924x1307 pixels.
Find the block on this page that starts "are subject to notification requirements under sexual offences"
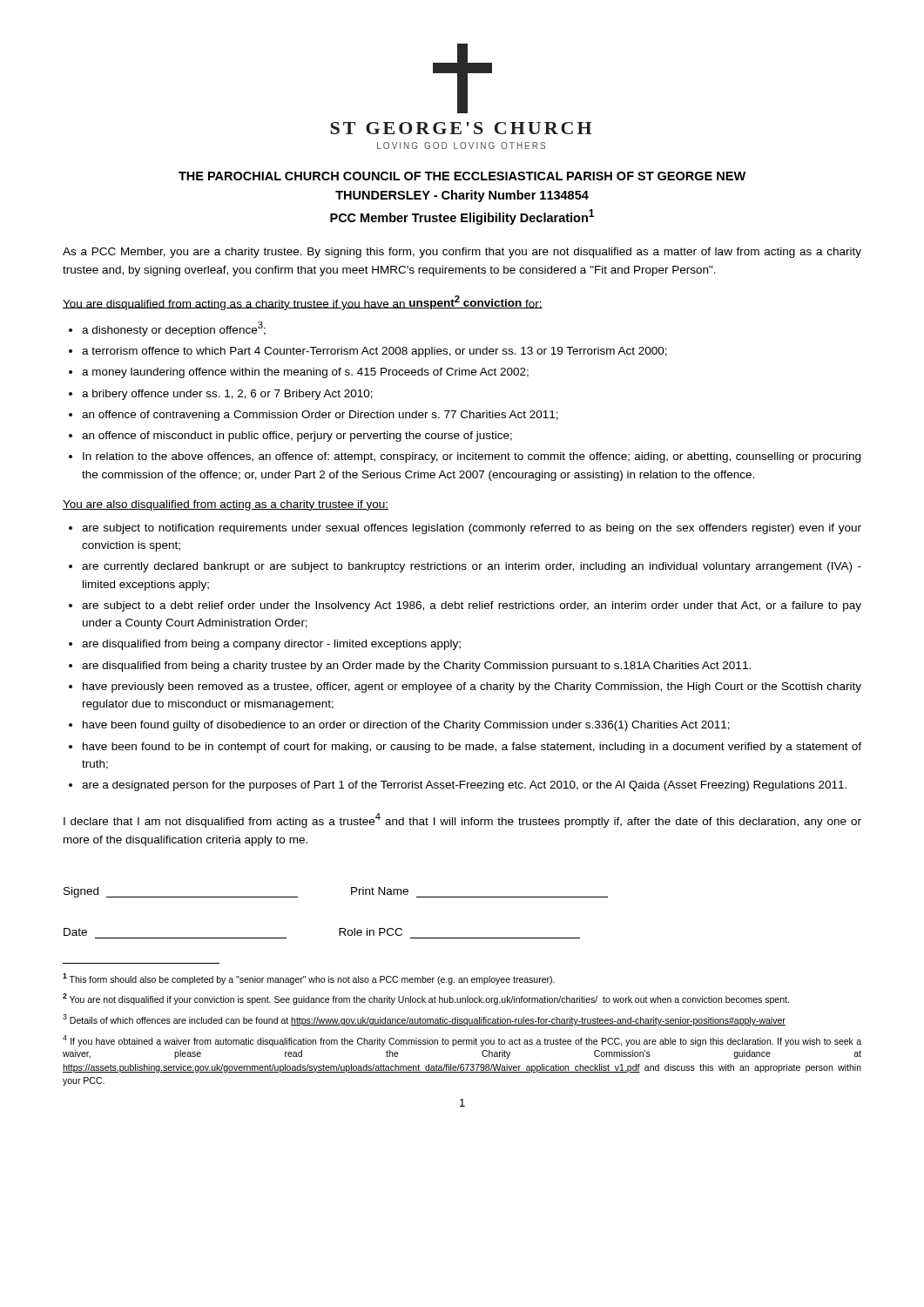tap(472, 536)
